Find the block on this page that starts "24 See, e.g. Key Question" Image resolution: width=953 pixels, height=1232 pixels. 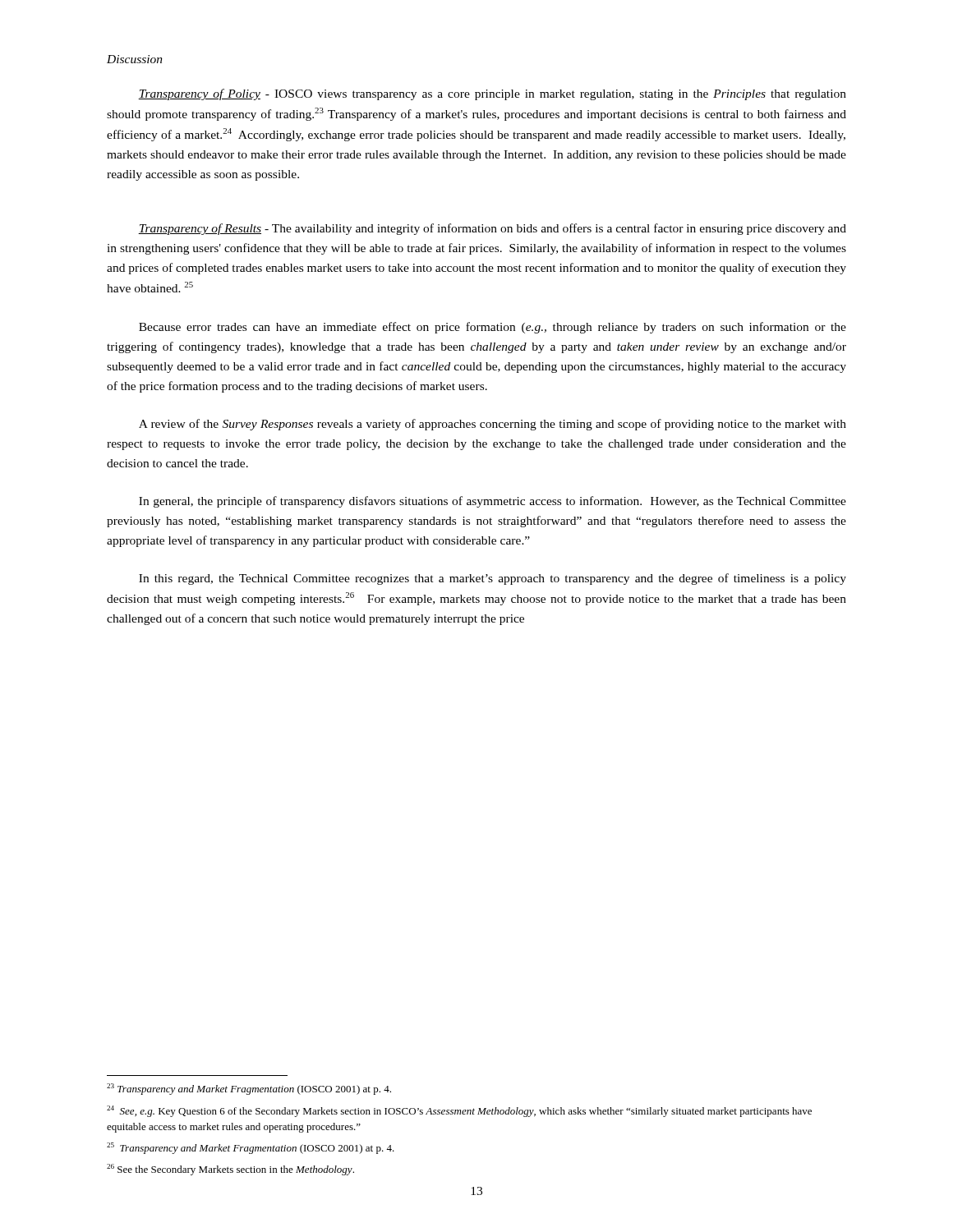(x=459, y=1118)
